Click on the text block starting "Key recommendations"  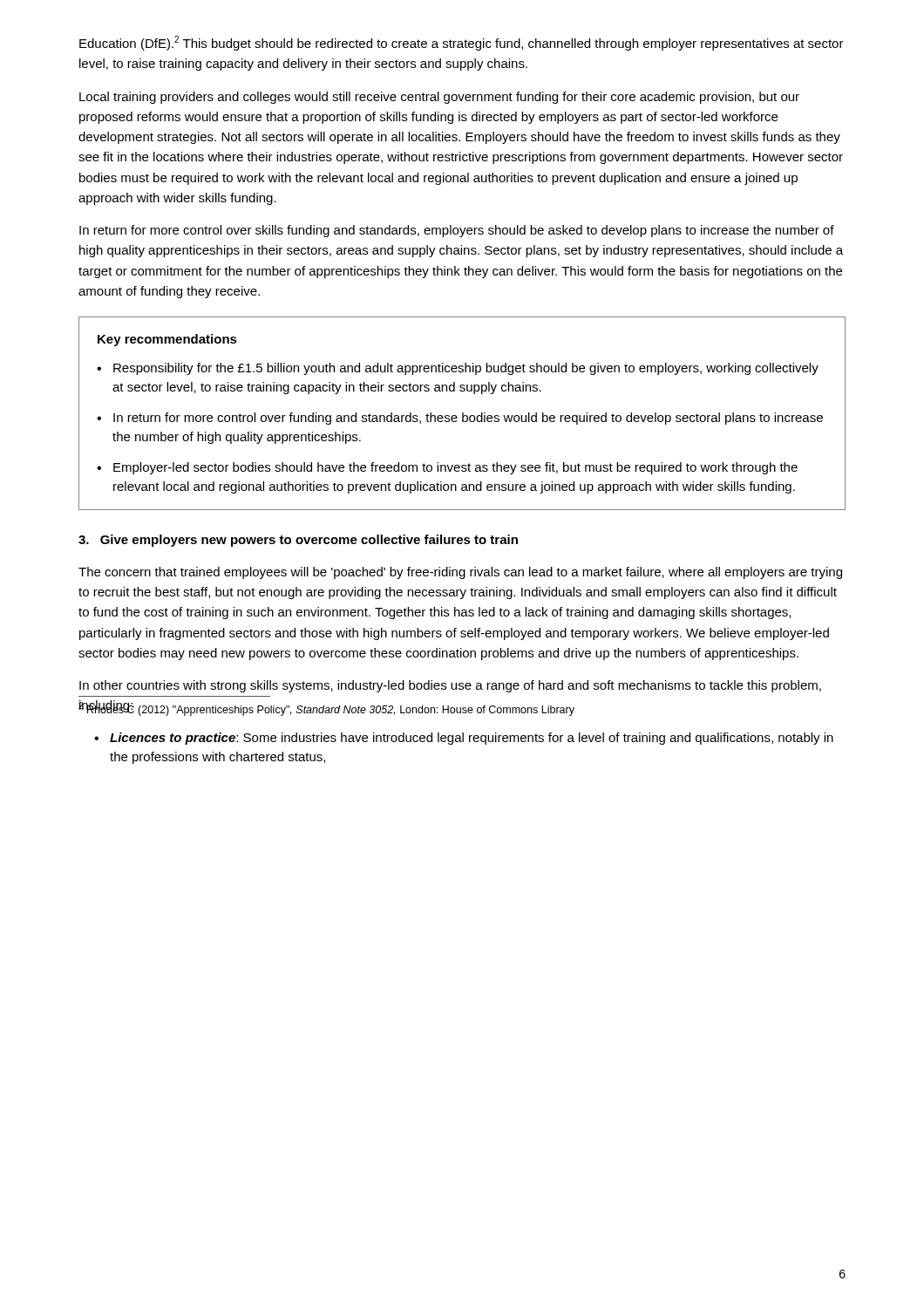167,340
